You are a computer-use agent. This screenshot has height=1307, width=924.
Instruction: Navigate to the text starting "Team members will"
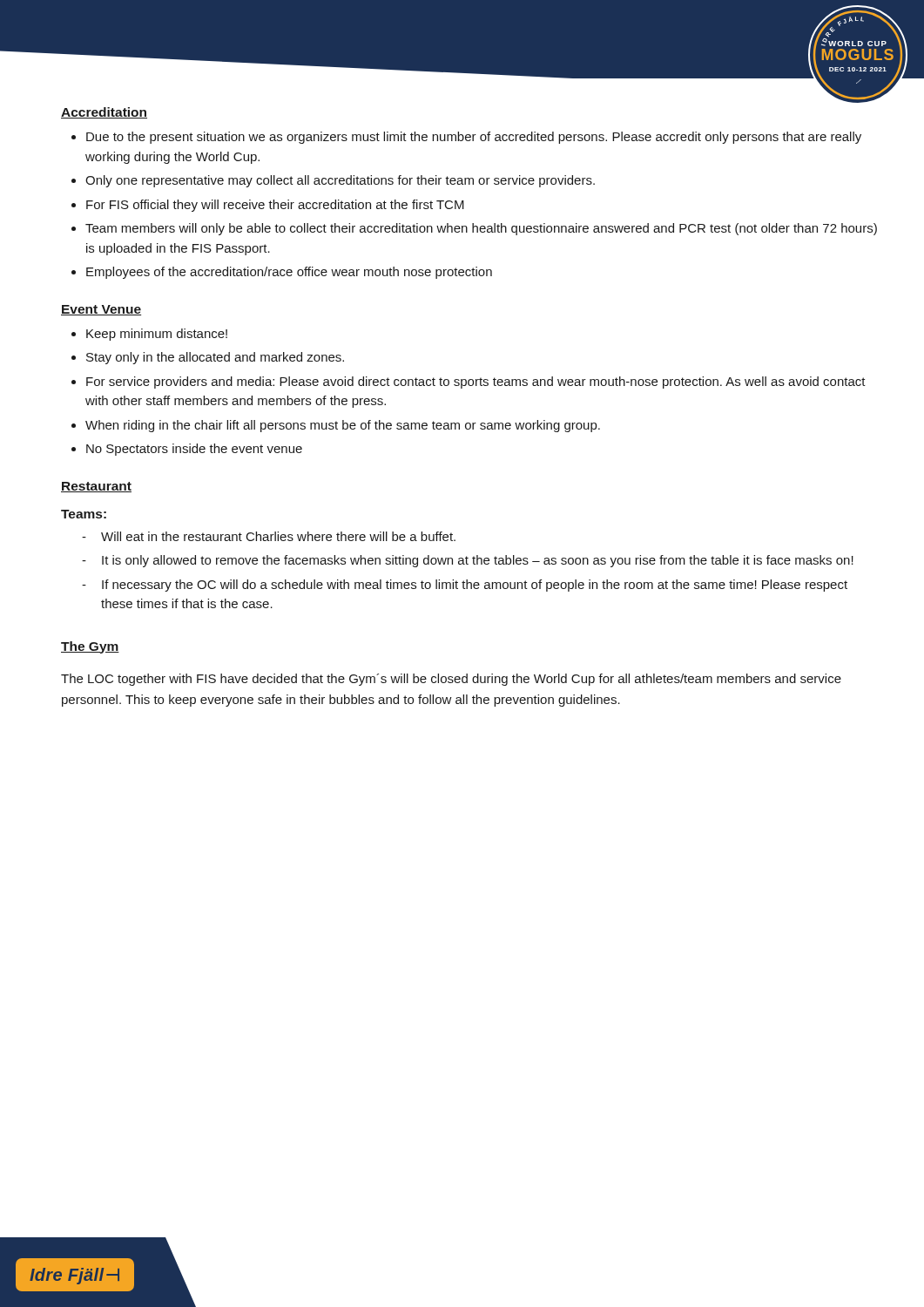pyautogui.click(x=481, y=238)
